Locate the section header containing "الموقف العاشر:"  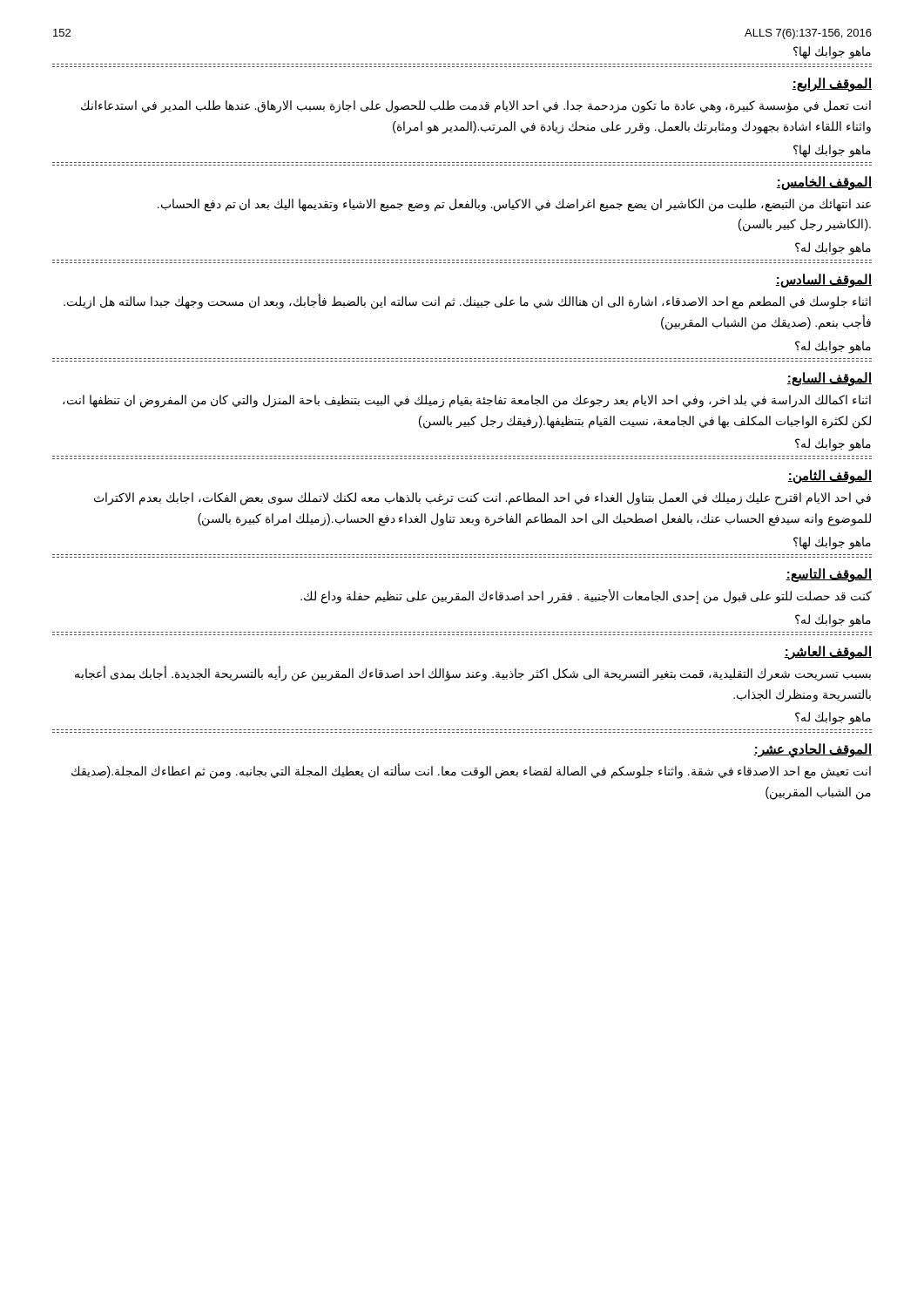coord(828,651)
